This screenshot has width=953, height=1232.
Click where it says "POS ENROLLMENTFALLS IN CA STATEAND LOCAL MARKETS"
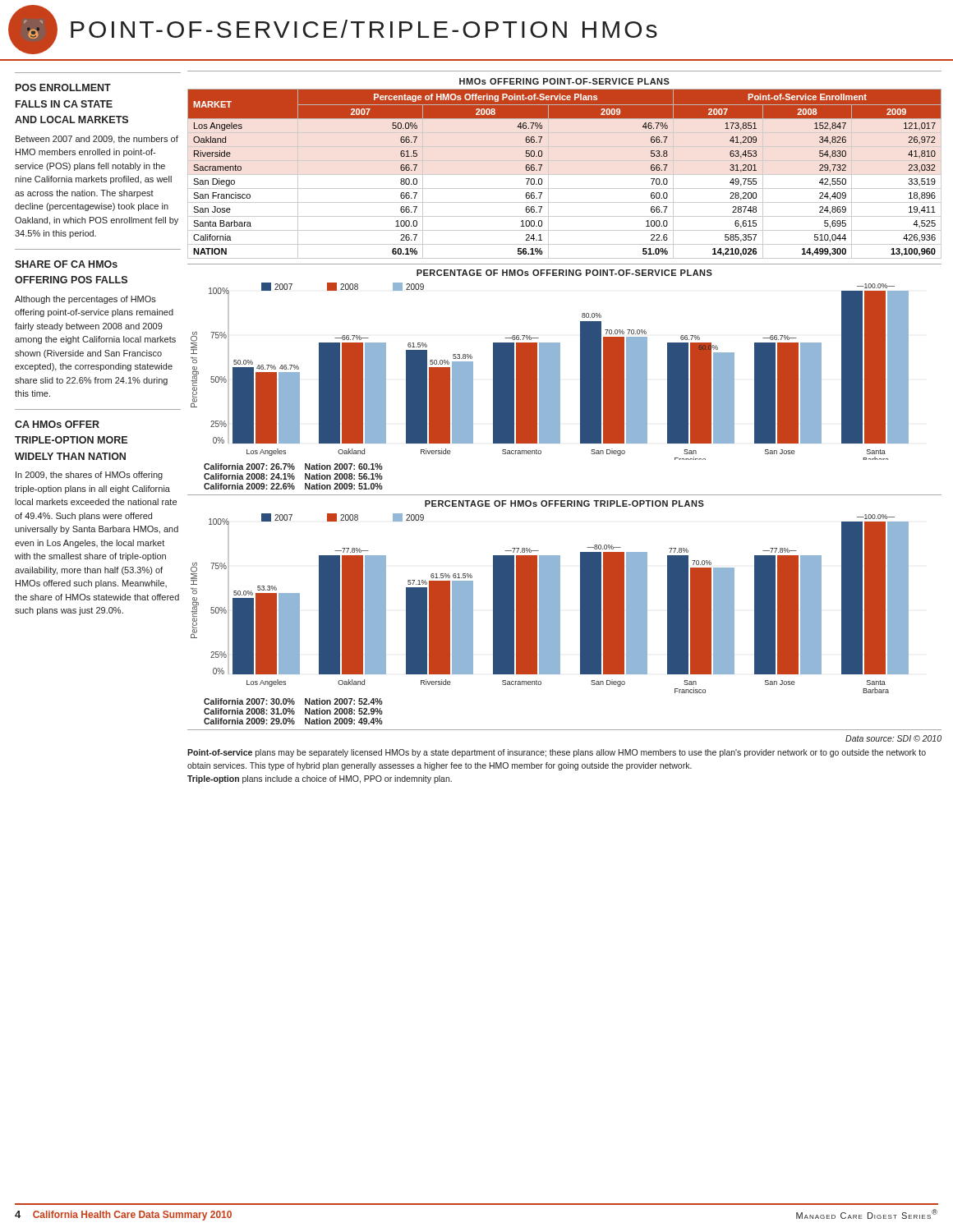coord(72,104)
